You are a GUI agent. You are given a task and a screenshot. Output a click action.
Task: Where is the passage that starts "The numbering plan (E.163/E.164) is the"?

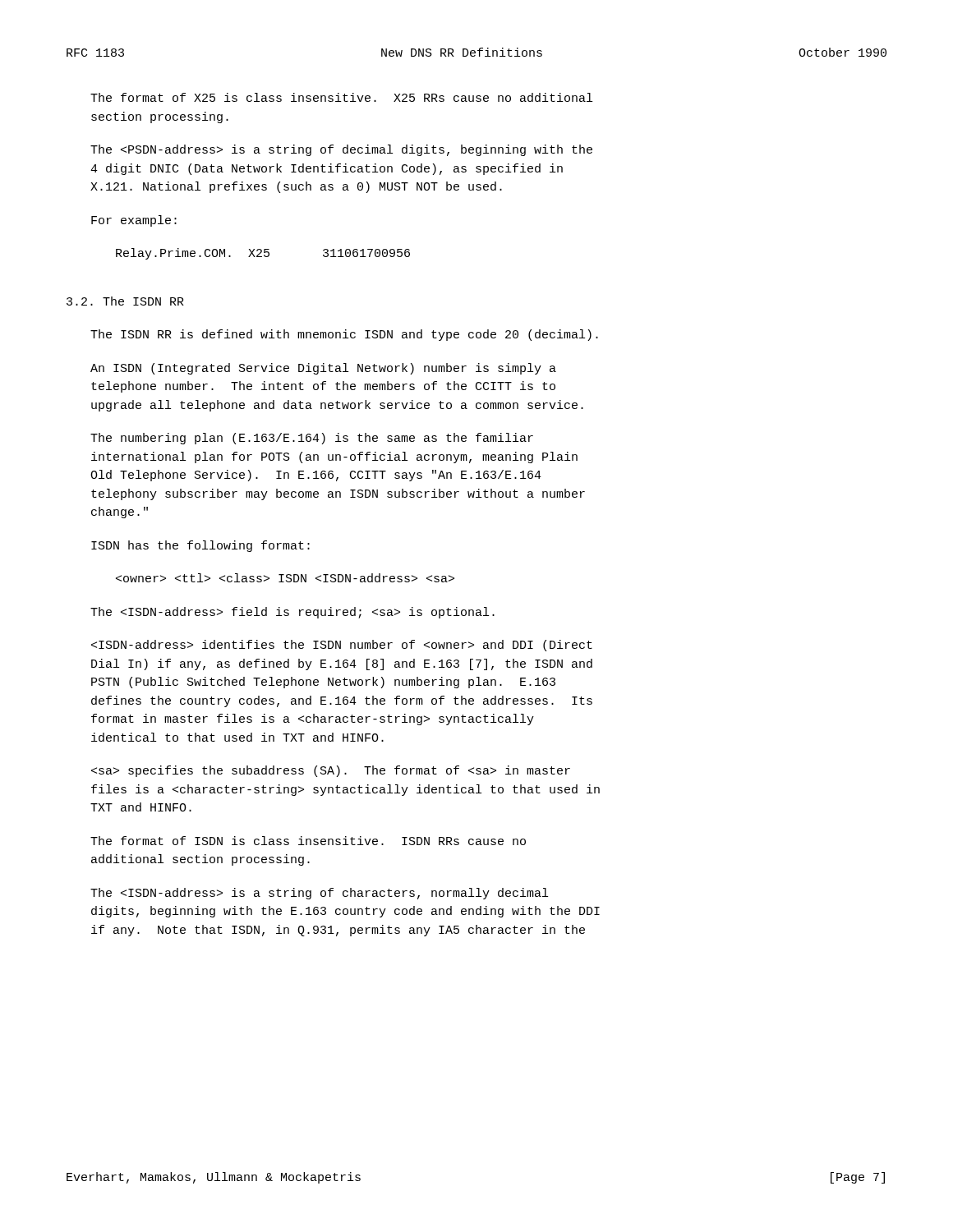tap(338, 476)
